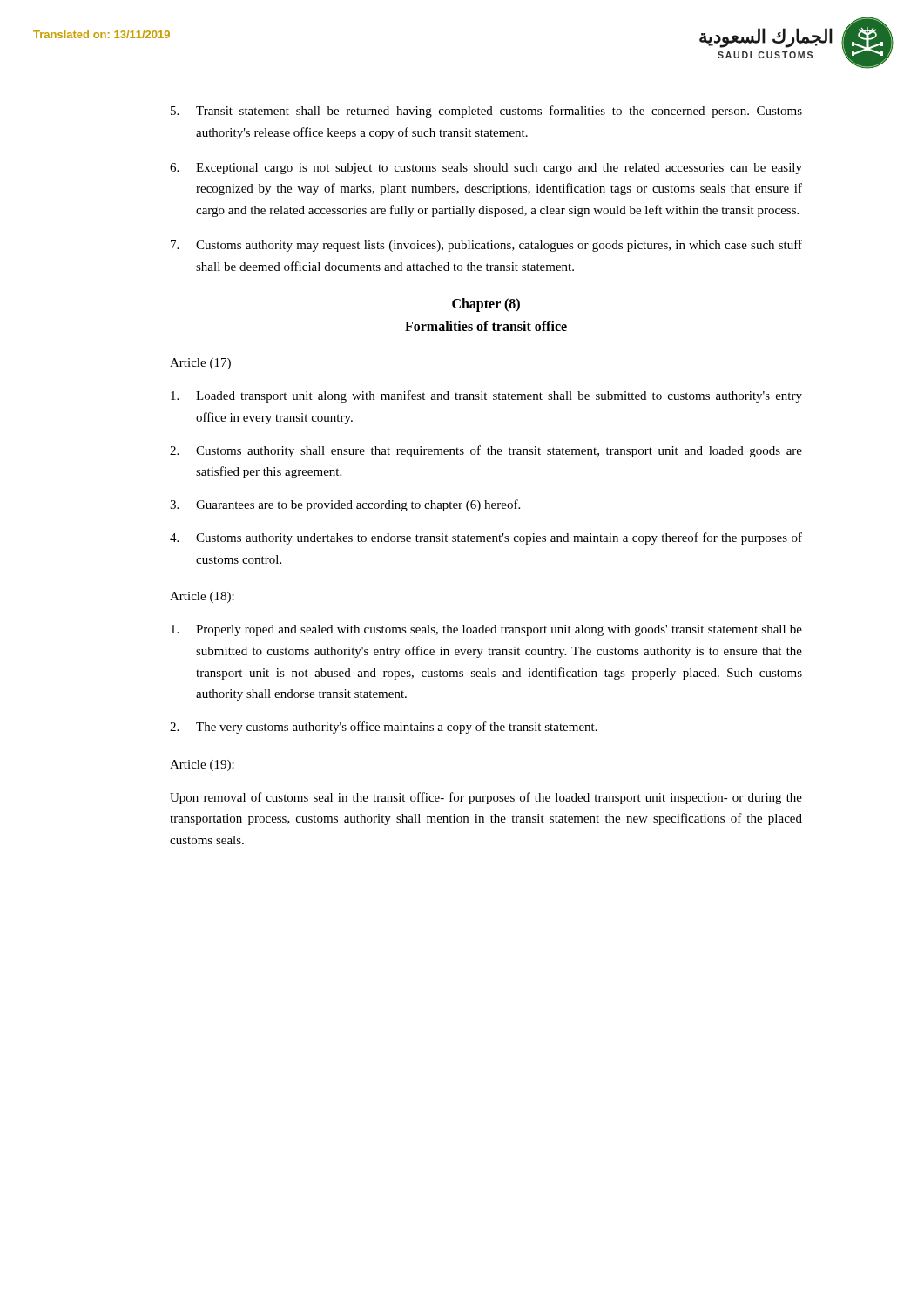Find the text starting "2. Customs authority shall ensure"

click(486, 461)
